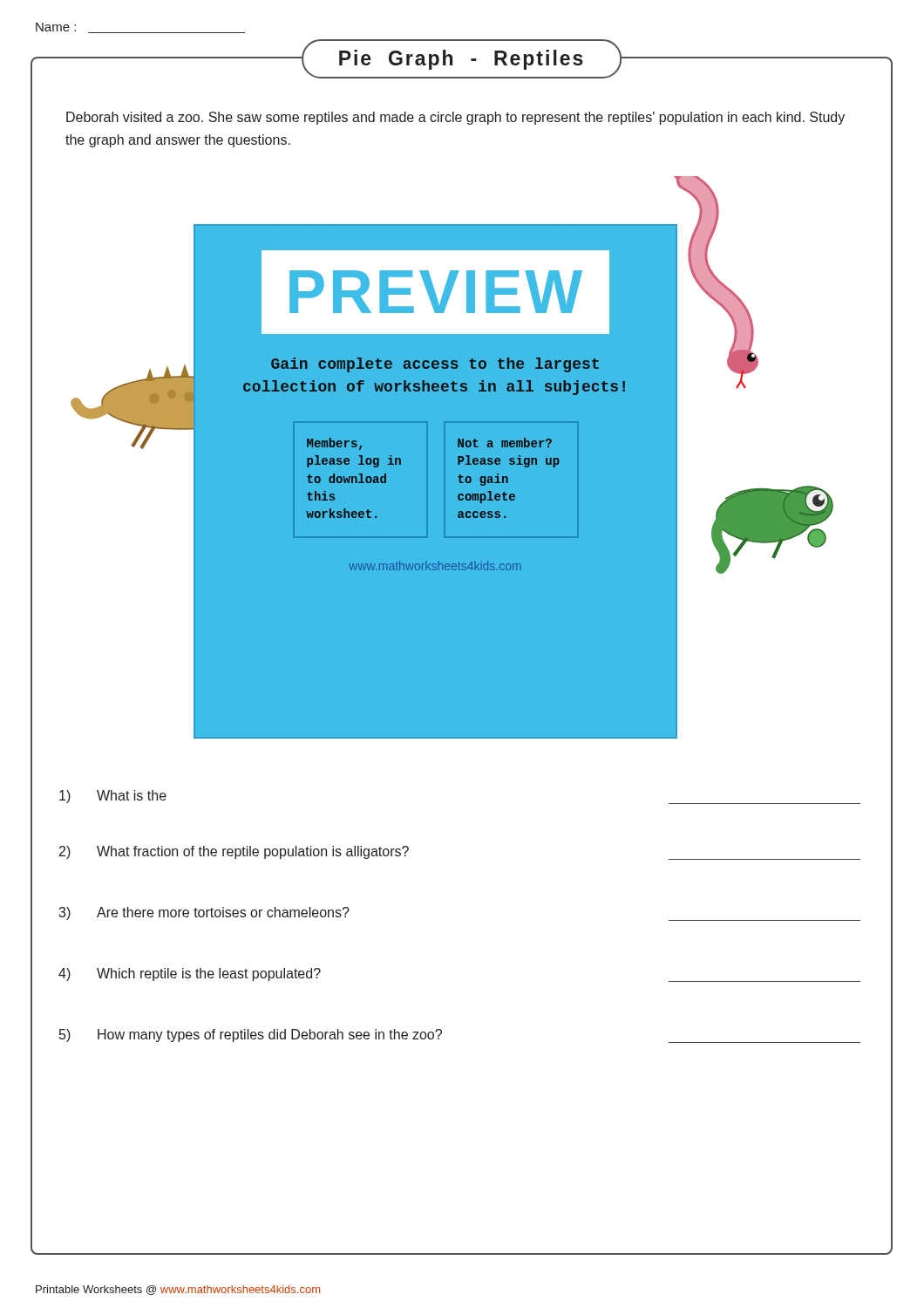This screenshot has width=924, height=1308.
Task: Point to the passage starting "Deborah visited a"
Action: 455,128
